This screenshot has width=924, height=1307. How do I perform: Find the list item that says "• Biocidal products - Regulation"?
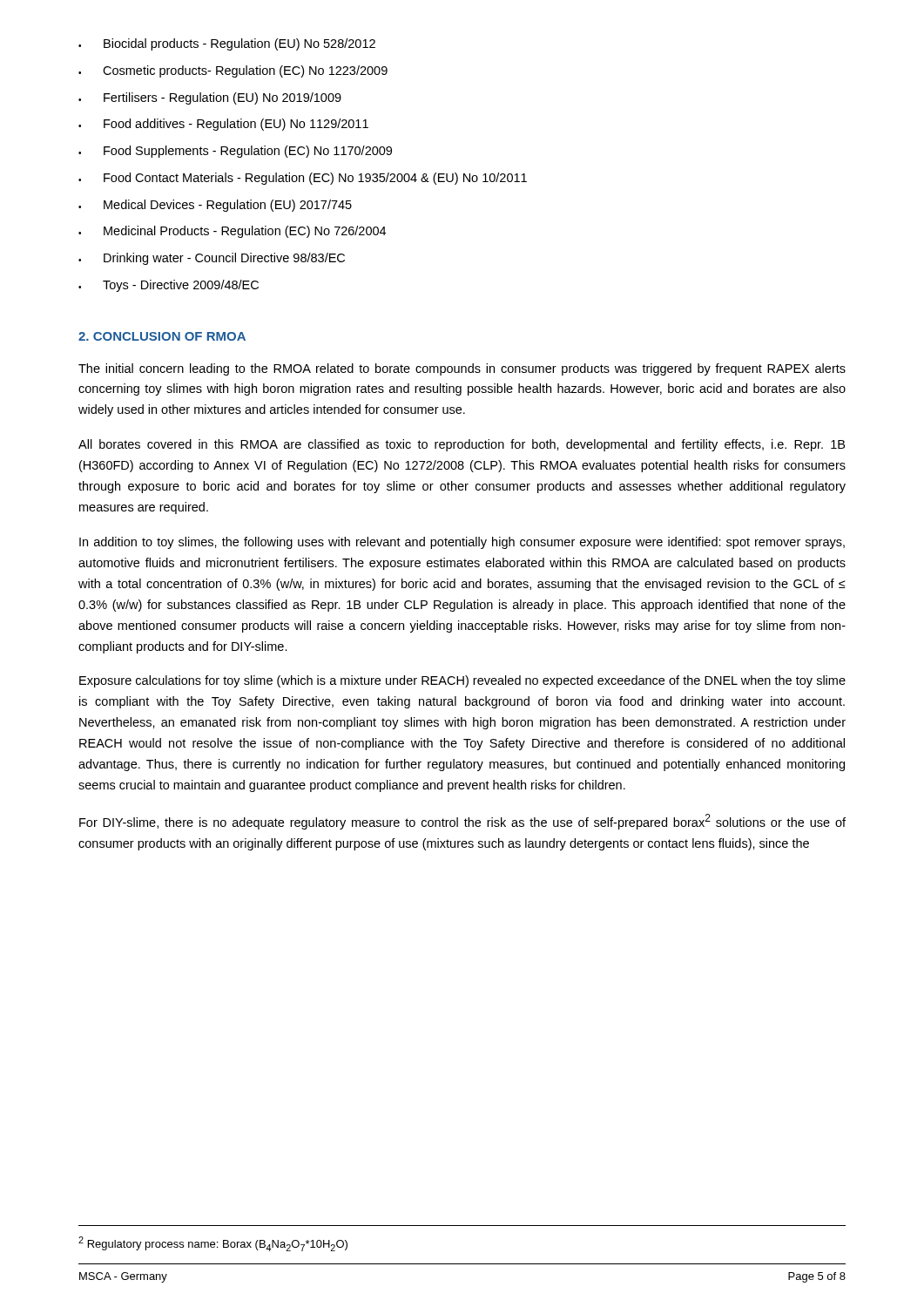click(227, 44)
